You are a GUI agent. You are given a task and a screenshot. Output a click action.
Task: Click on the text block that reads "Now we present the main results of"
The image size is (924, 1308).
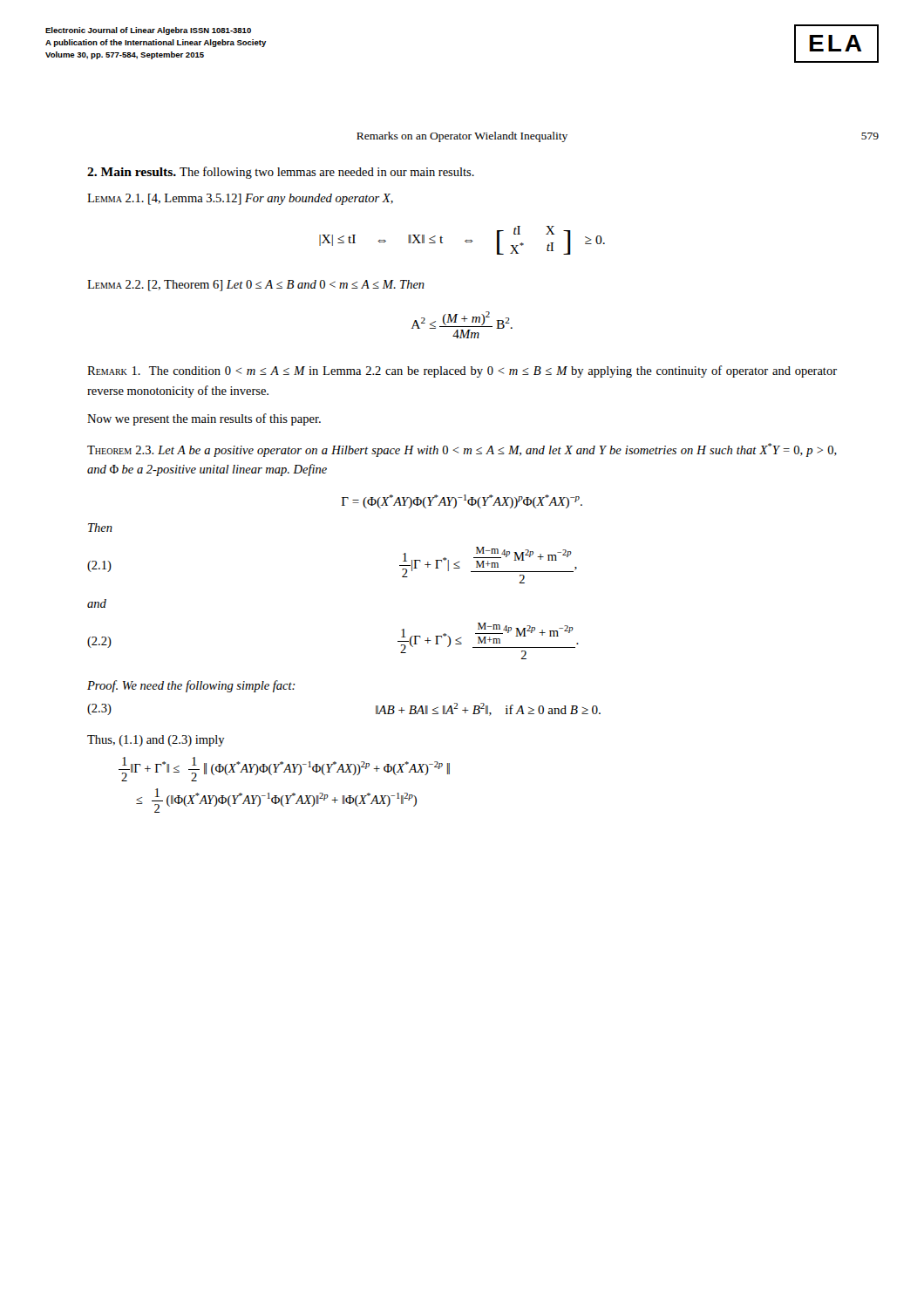204,419
